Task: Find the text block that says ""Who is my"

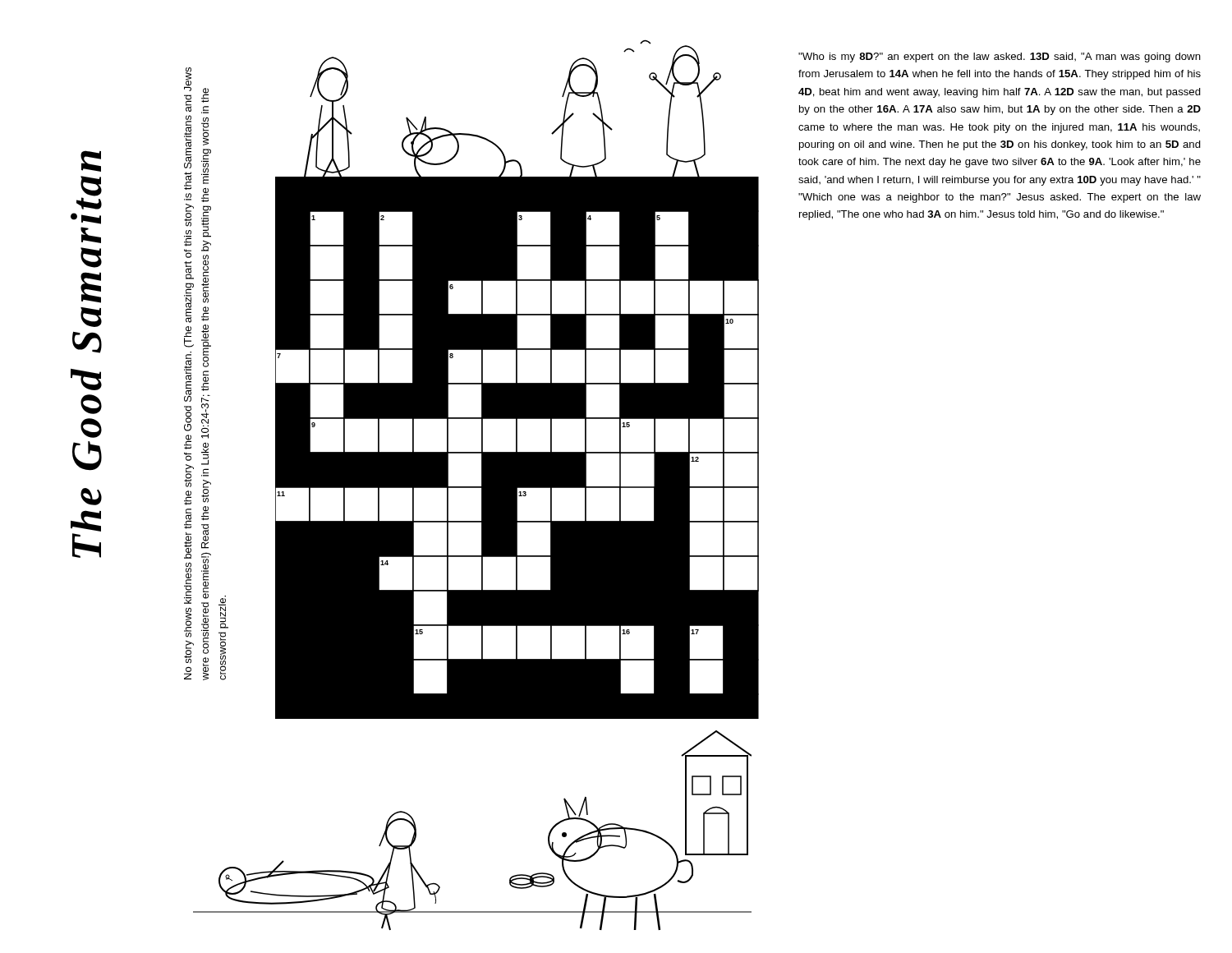Action: (x=1000, y=135)
